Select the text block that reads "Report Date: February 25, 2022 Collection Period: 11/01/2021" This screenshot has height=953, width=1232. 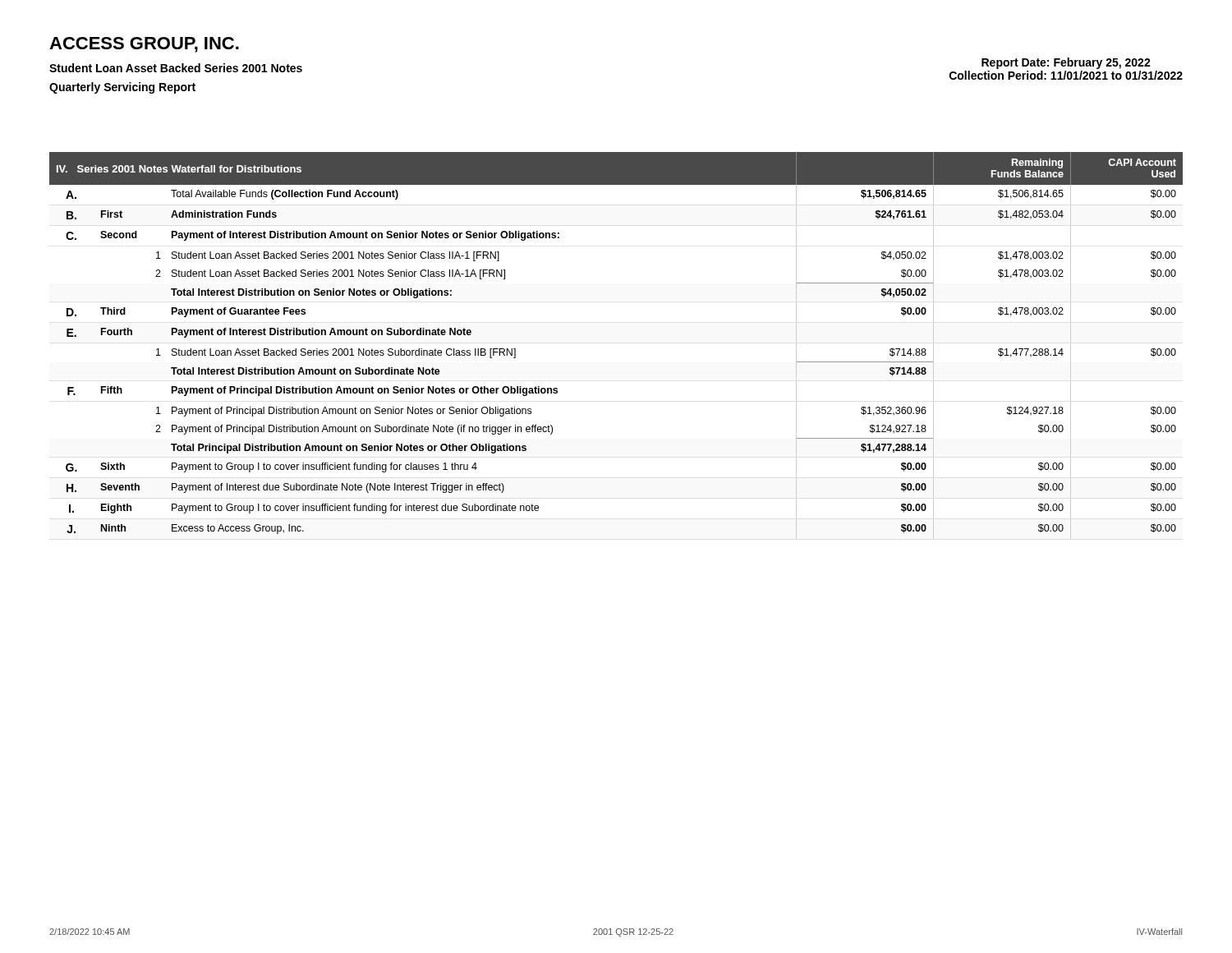[1066, 69]
